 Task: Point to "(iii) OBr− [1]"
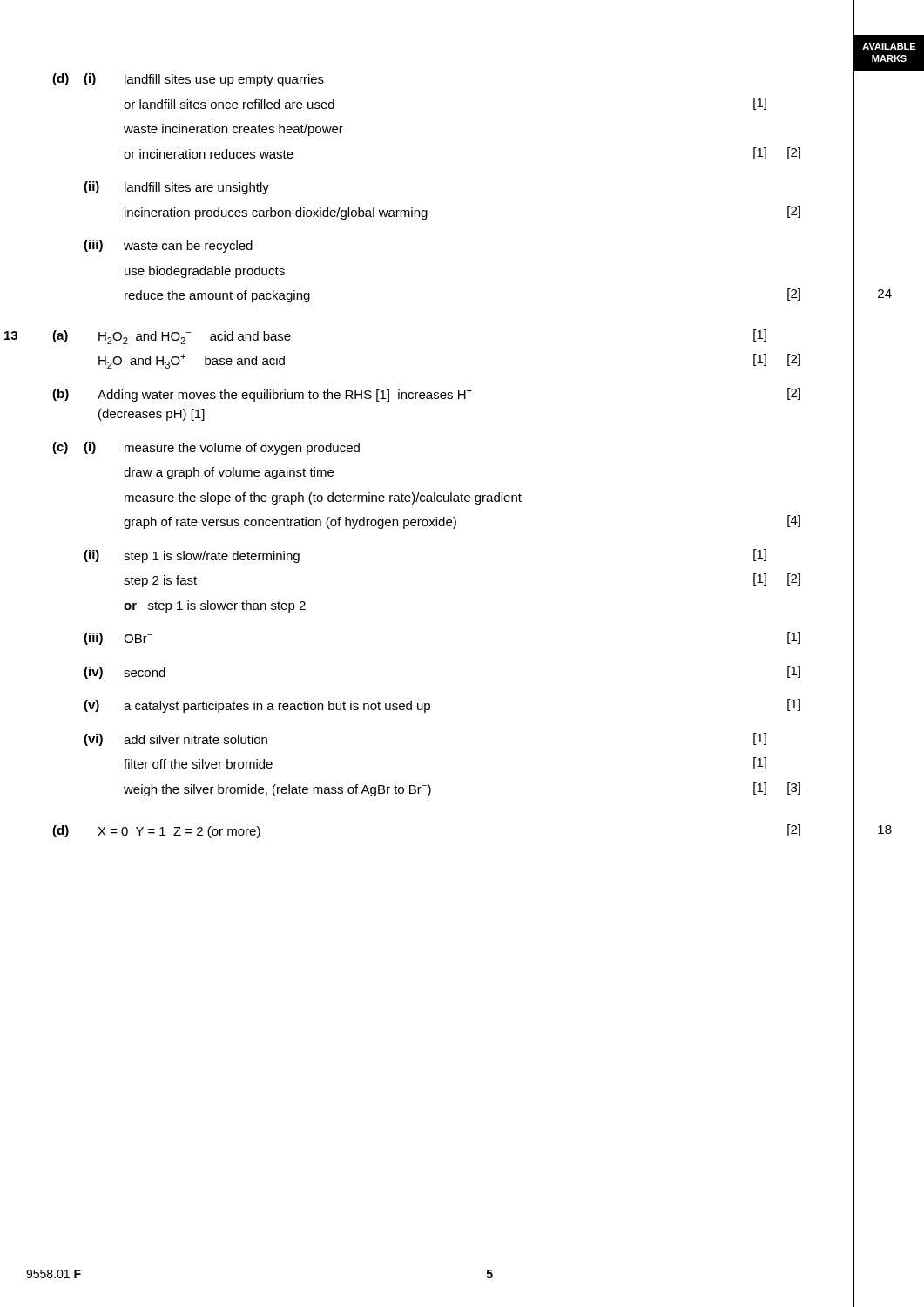(x=138, y=638)
